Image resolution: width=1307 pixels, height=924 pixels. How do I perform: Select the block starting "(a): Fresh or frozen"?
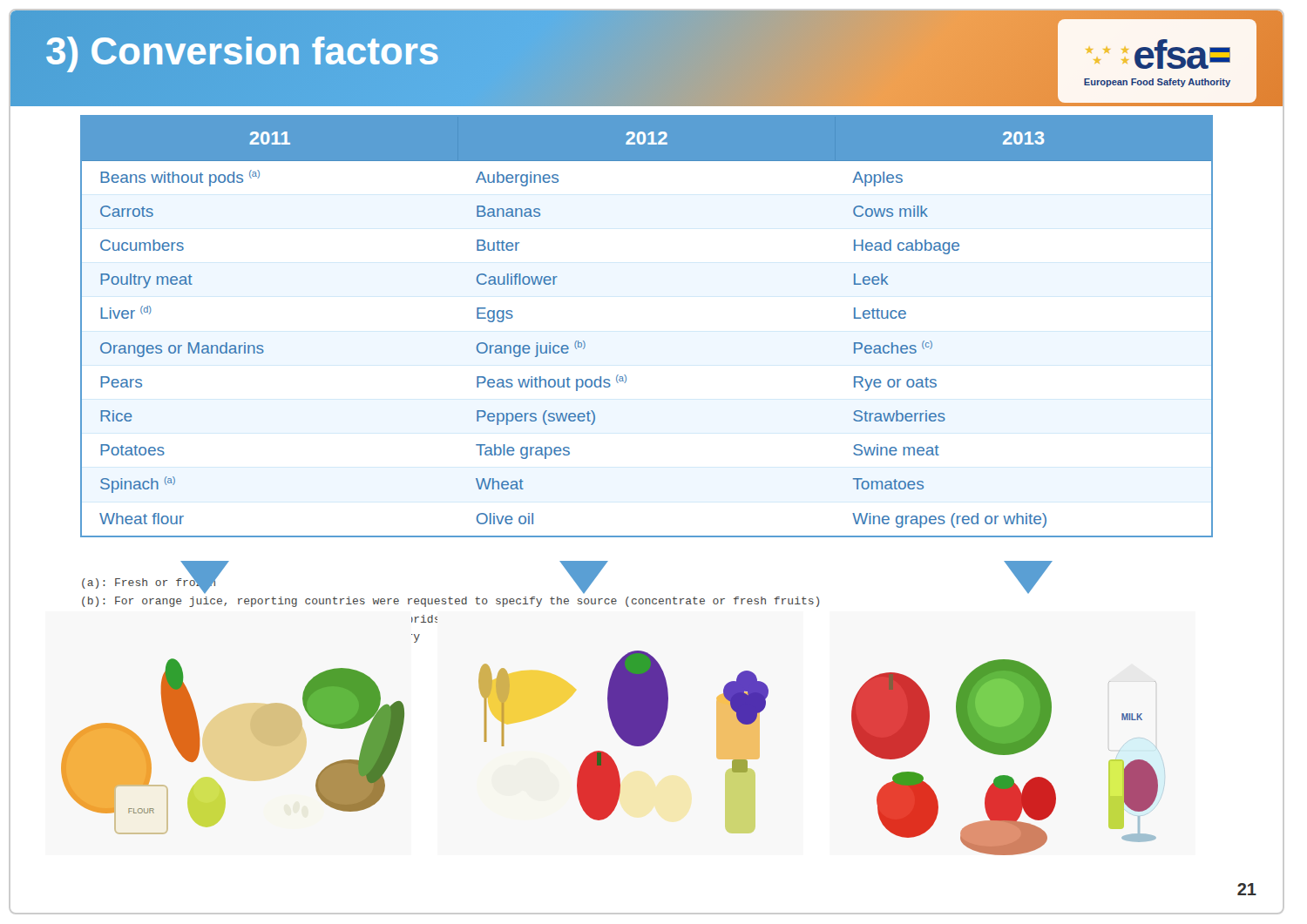click(x=148, y=583)
